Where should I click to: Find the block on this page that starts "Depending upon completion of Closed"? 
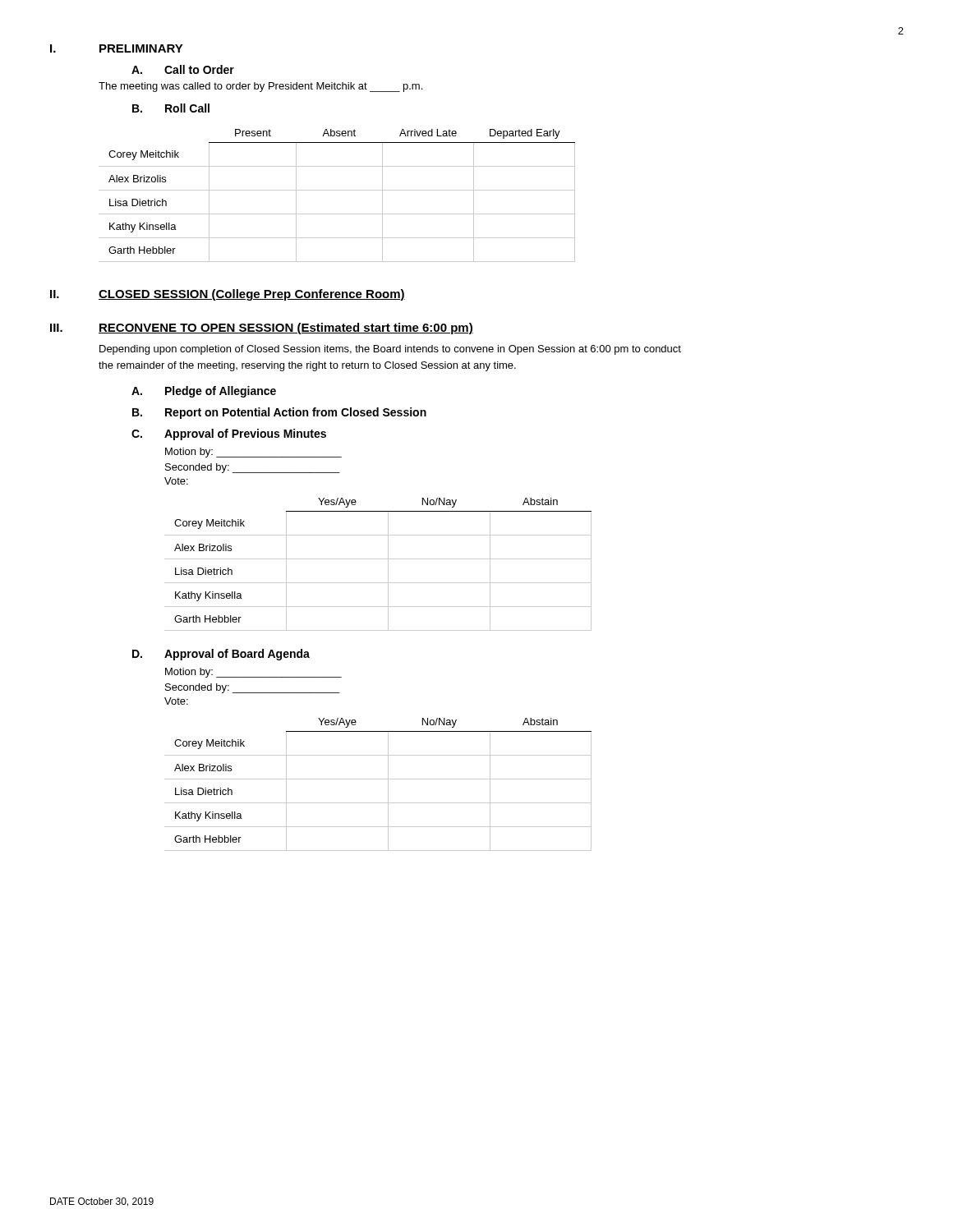(390, 357)
